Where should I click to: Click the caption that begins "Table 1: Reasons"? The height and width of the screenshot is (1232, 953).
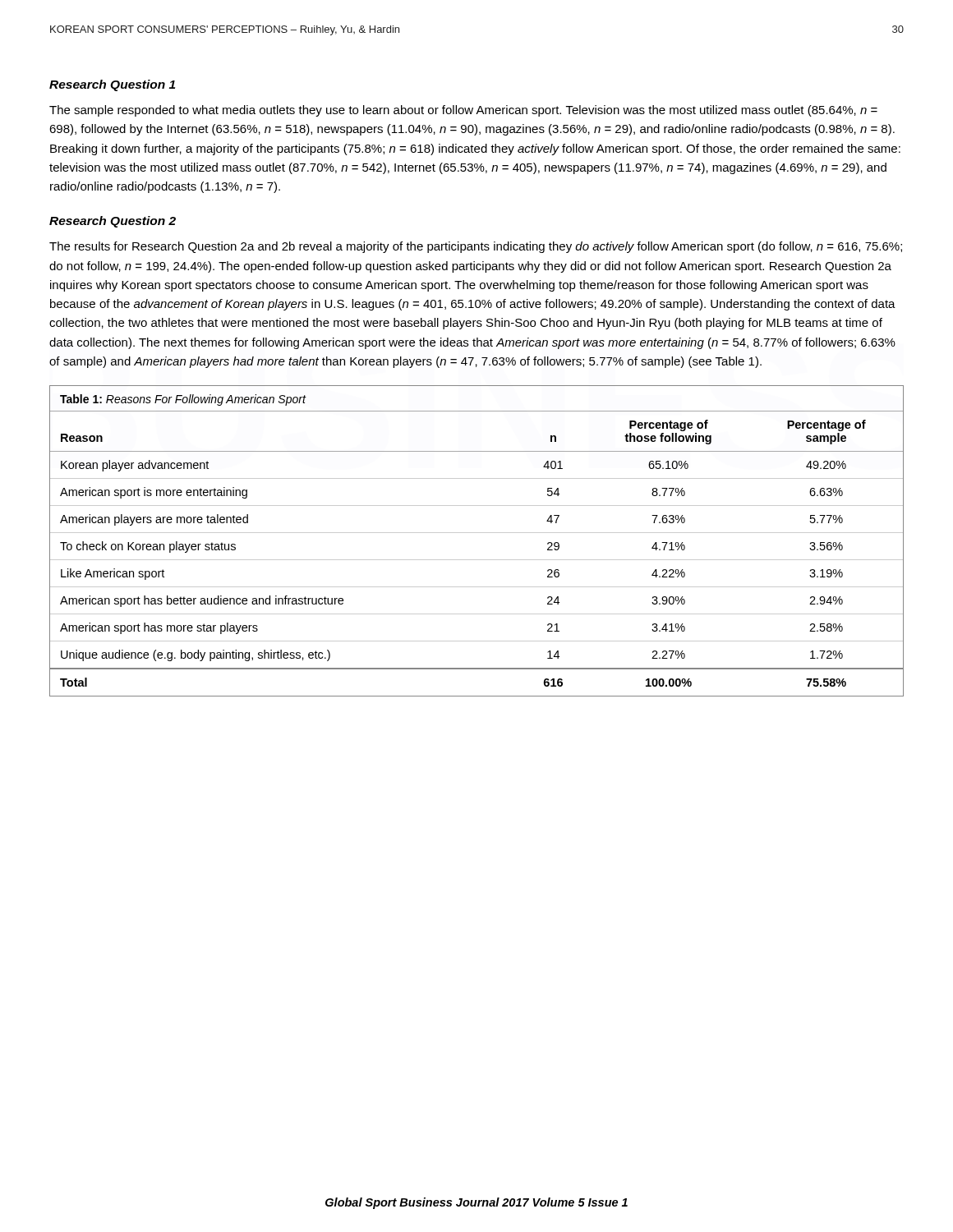click(183, 399)
